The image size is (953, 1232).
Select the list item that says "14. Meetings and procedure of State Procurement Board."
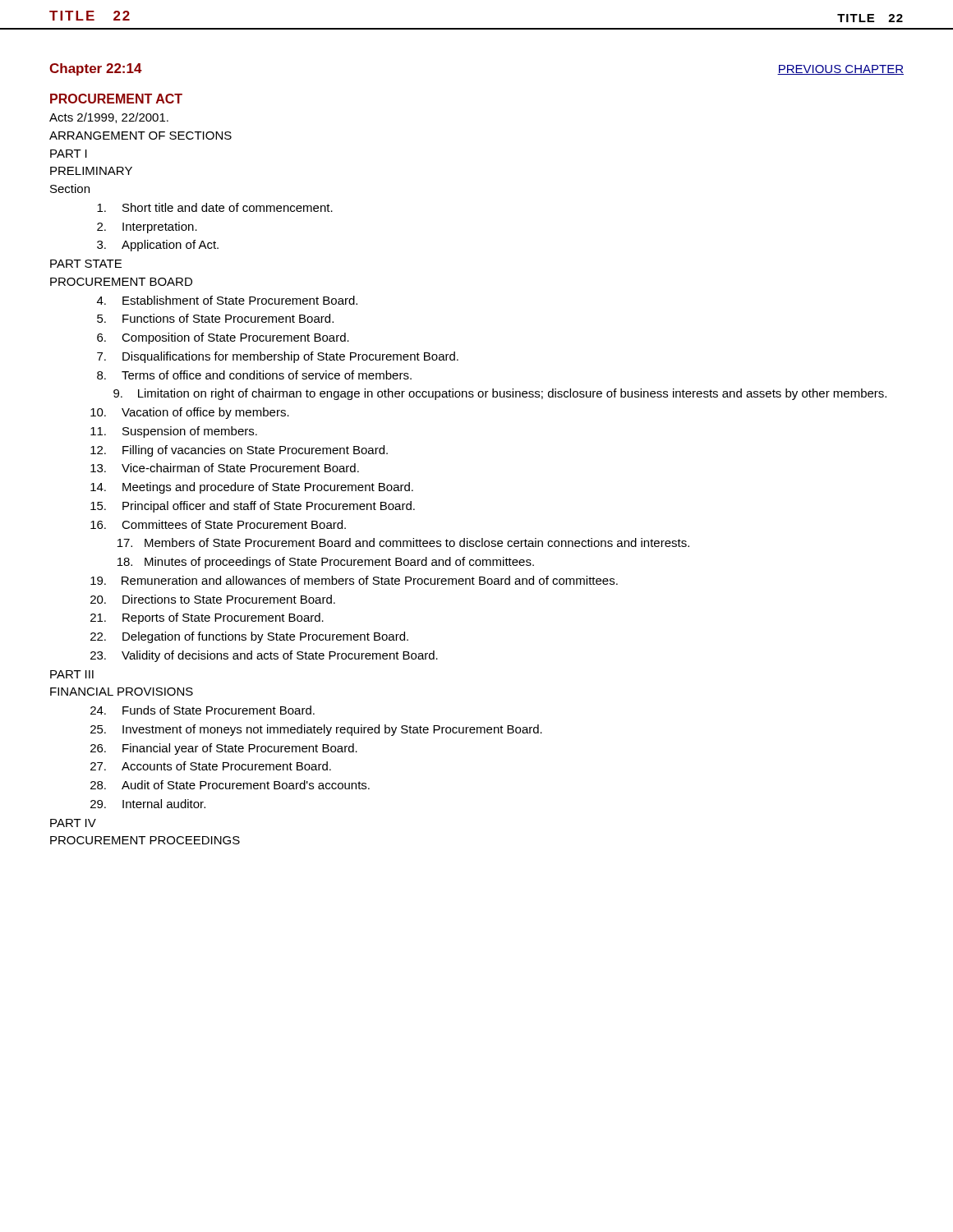tap(252, 488)
